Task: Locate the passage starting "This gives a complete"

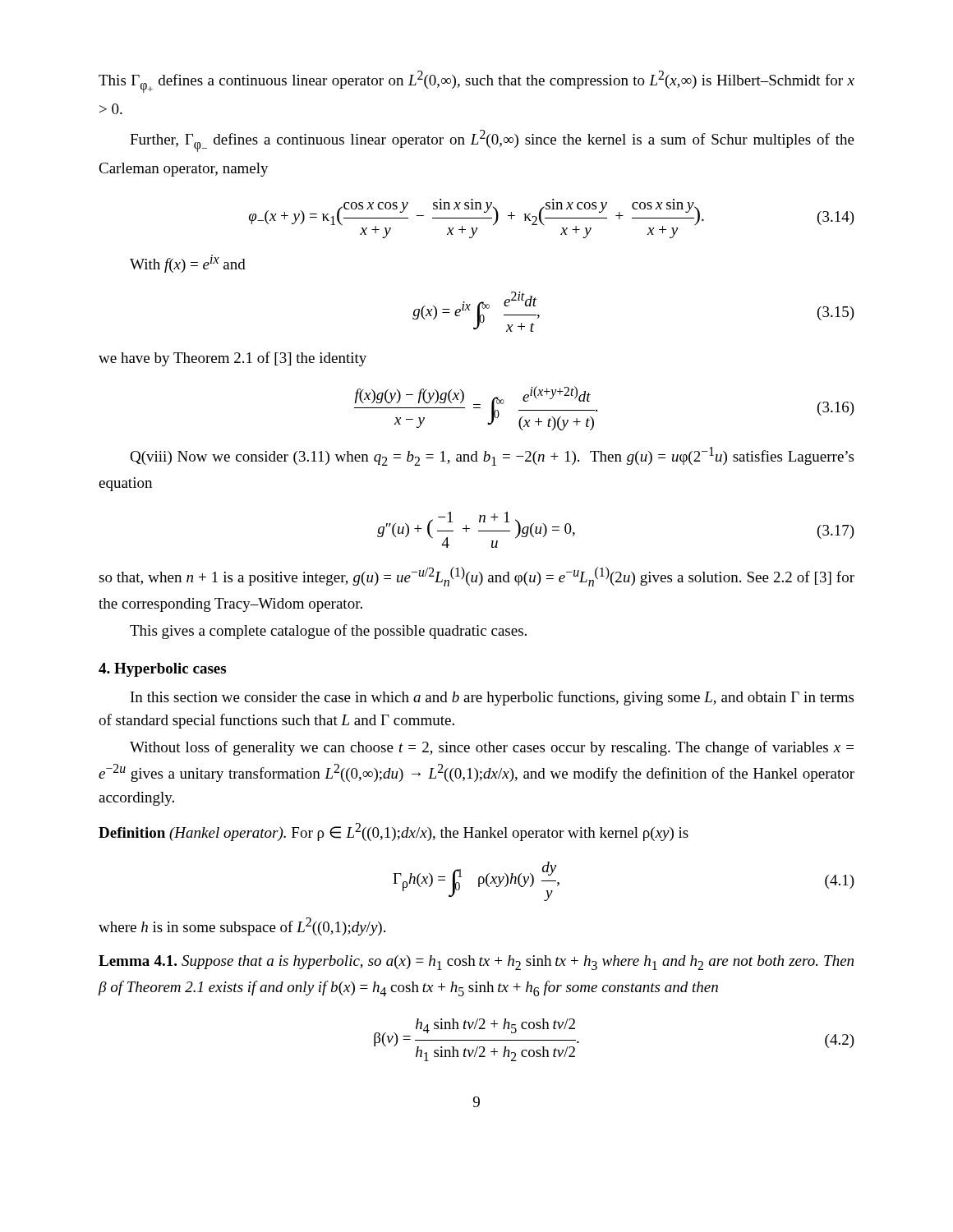Action: (329, 630)
